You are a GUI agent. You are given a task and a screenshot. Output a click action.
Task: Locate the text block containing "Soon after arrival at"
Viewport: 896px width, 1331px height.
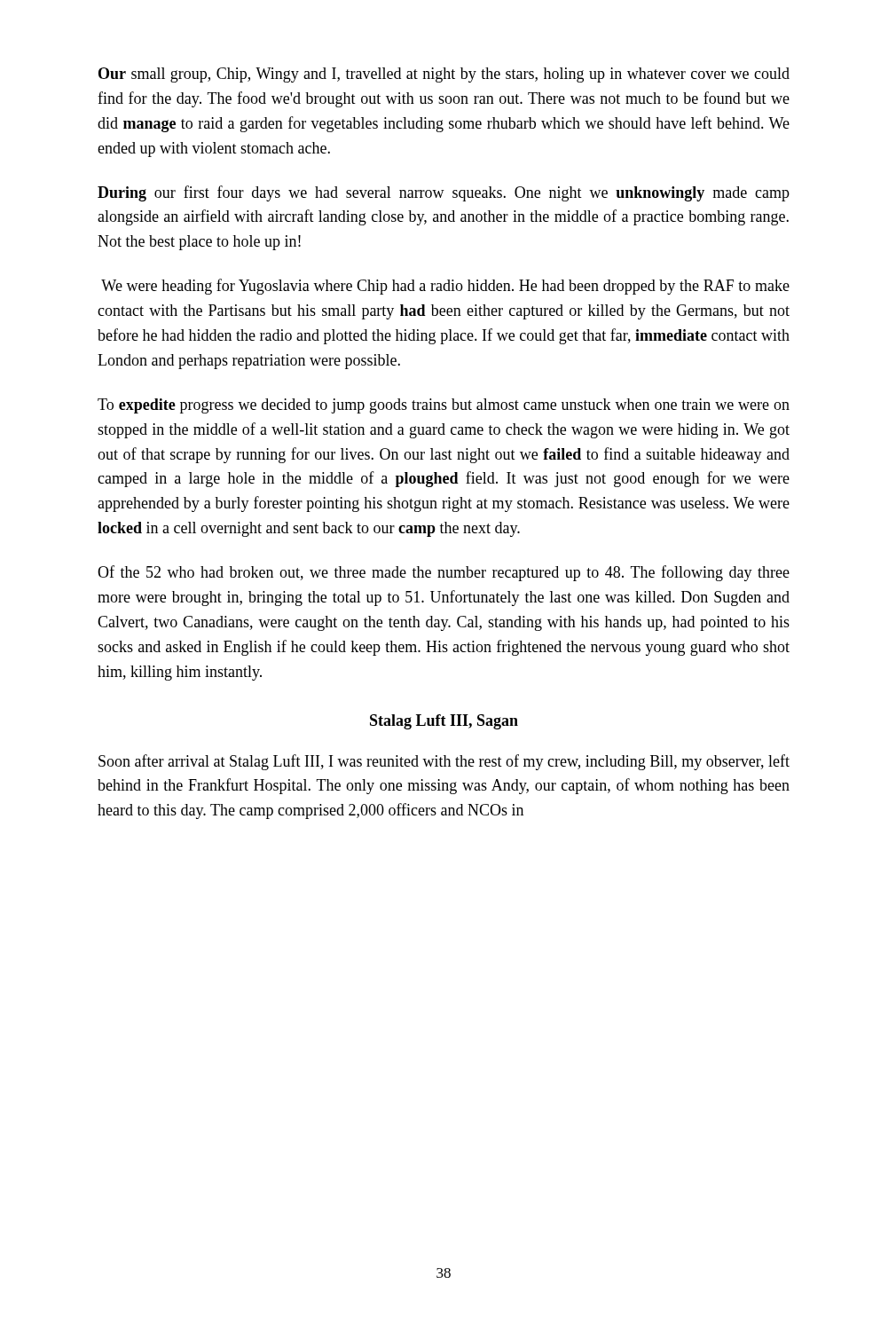pos(444,786)
